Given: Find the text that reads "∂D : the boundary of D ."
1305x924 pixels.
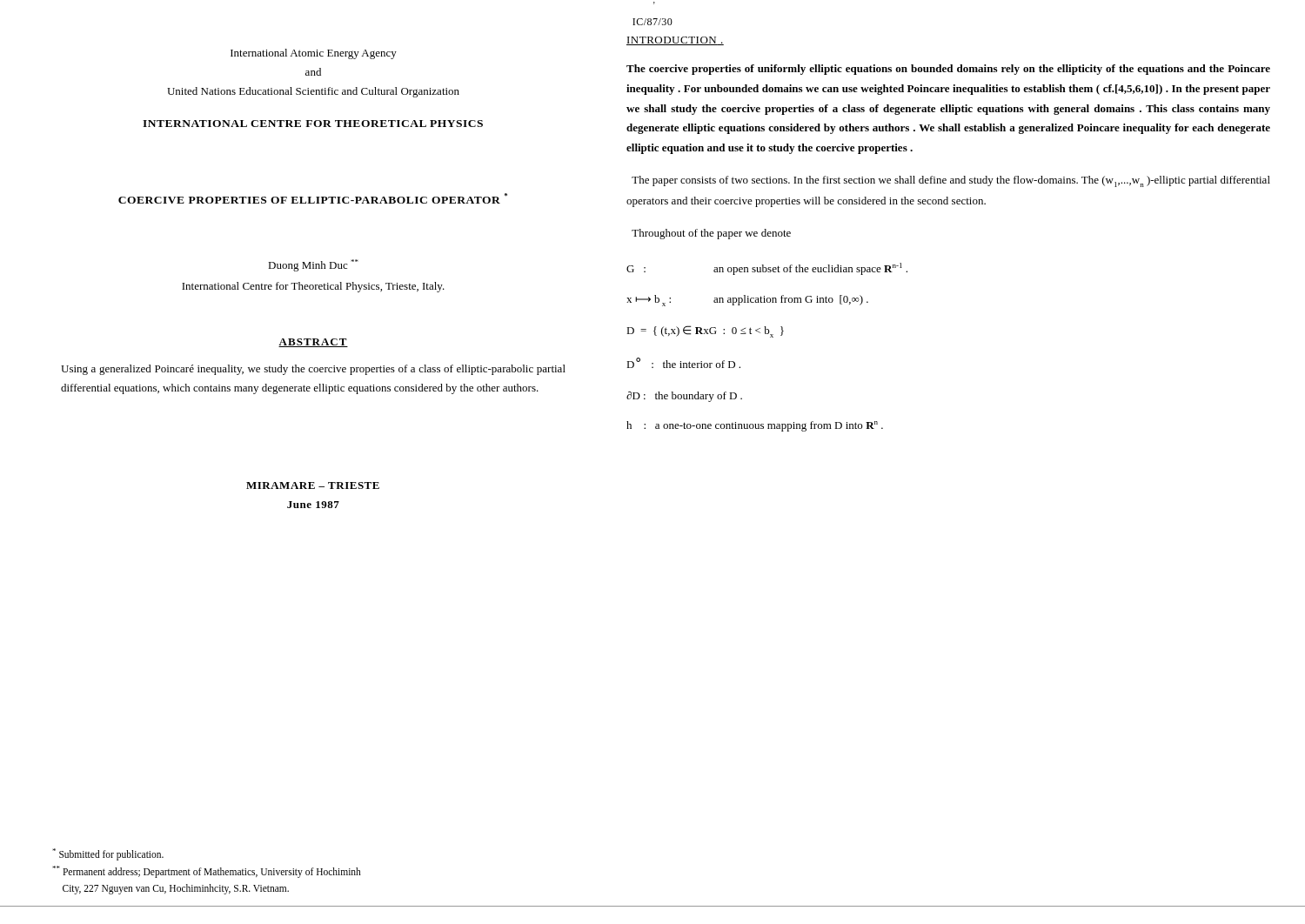Looking at the screenshot, I should tap(685, 395).
